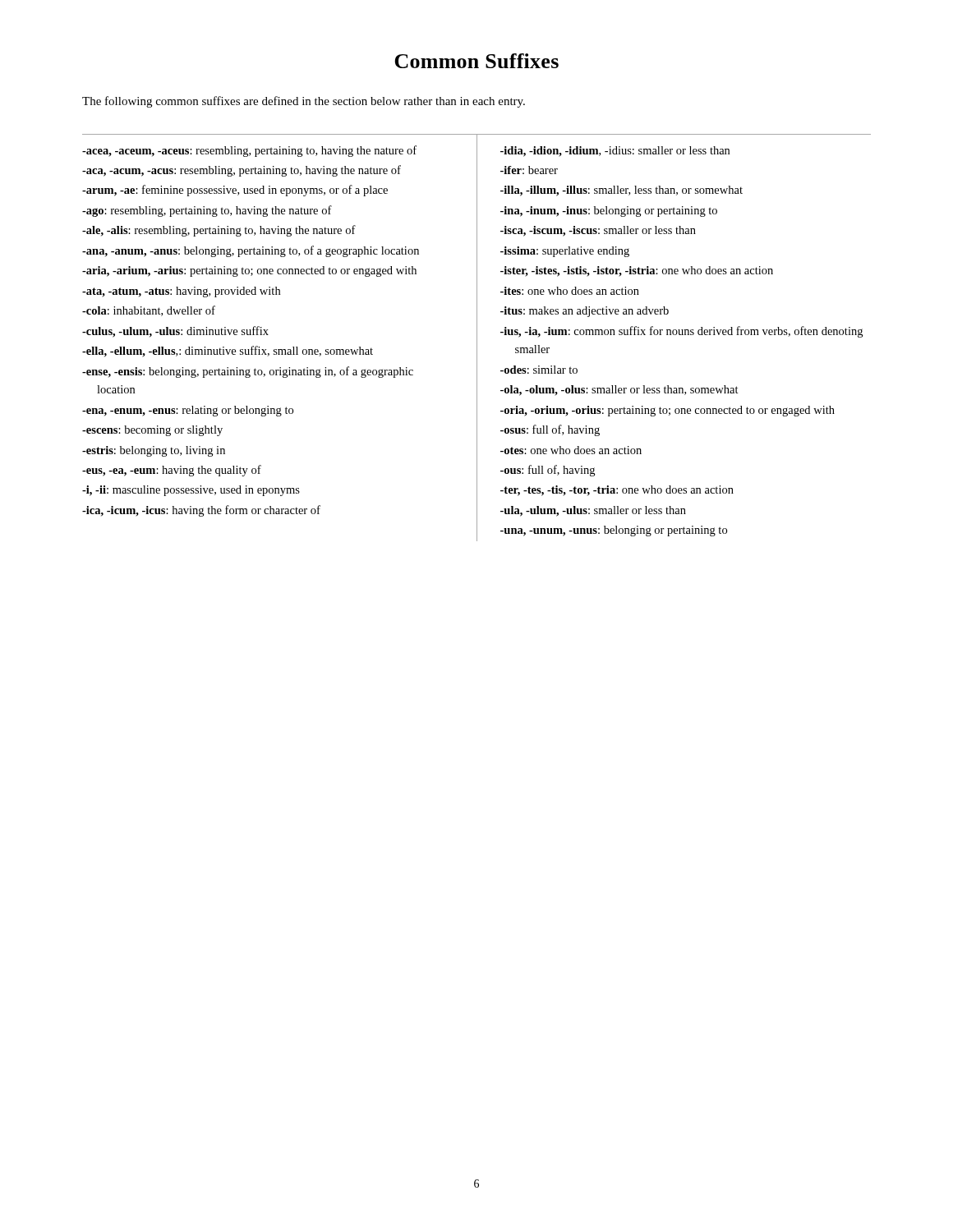Find the text block starting "-illa, -illum, -illus: smaller, less than, or"

point(621,190)
